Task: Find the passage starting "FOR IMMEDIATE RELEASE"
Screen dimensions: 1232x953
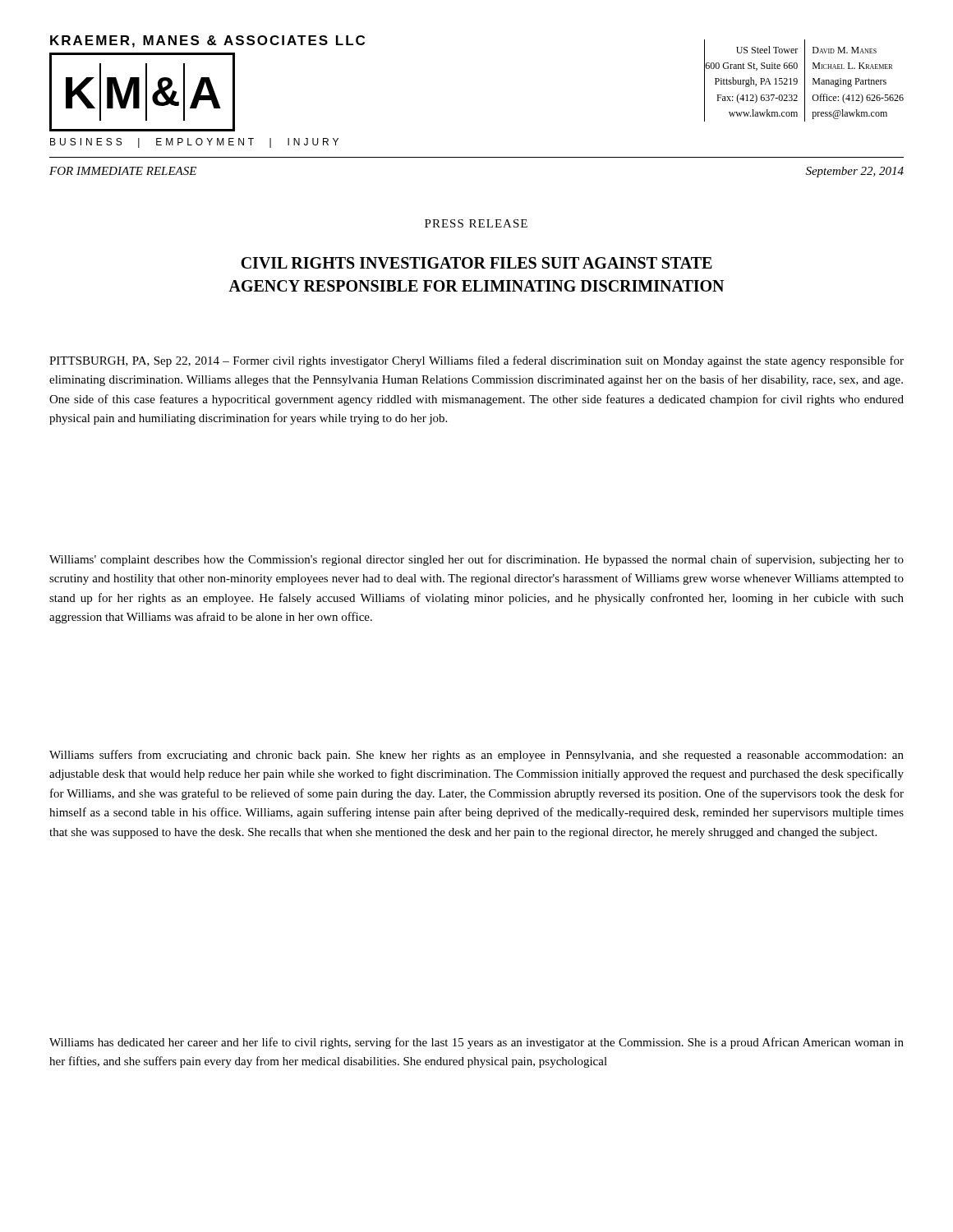Action: click(x=123, y=171)
